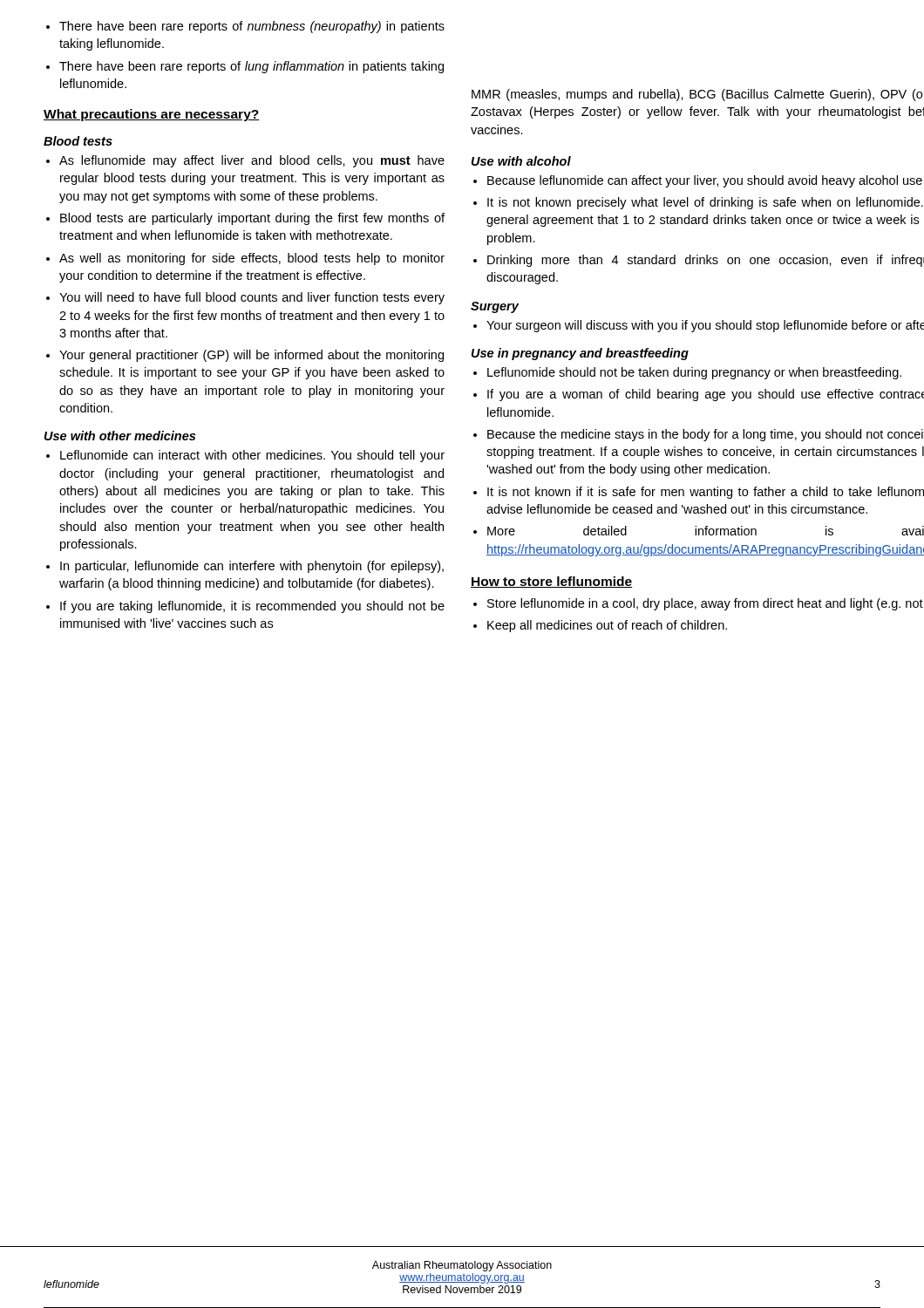Locate the section header that says "What precautions are necessary?"
The image size is (924, 1308).
pyautogui.click(x=151, y=114)
